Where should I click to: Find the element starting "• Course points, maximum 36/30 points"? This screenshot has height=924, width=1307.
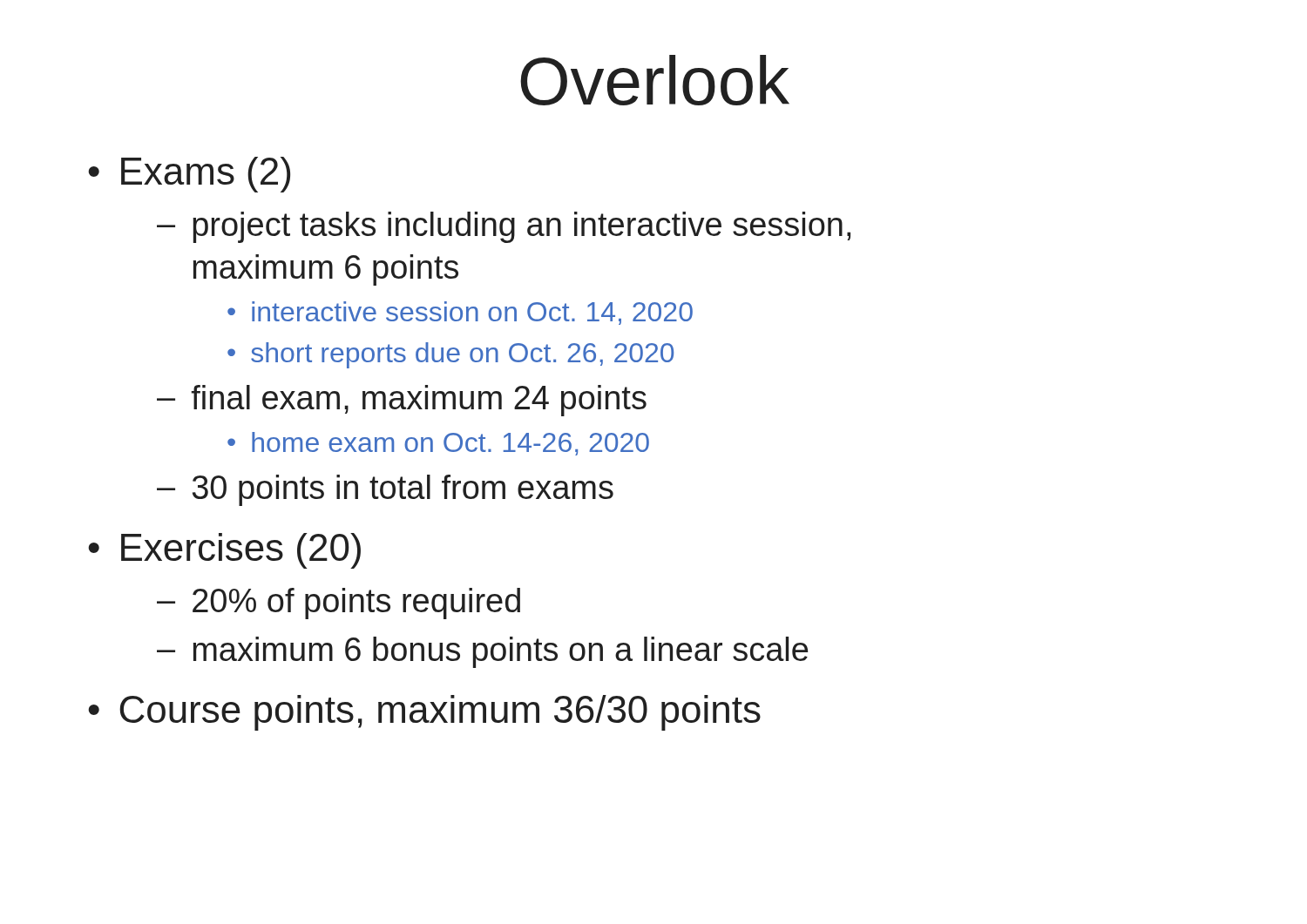424,709
